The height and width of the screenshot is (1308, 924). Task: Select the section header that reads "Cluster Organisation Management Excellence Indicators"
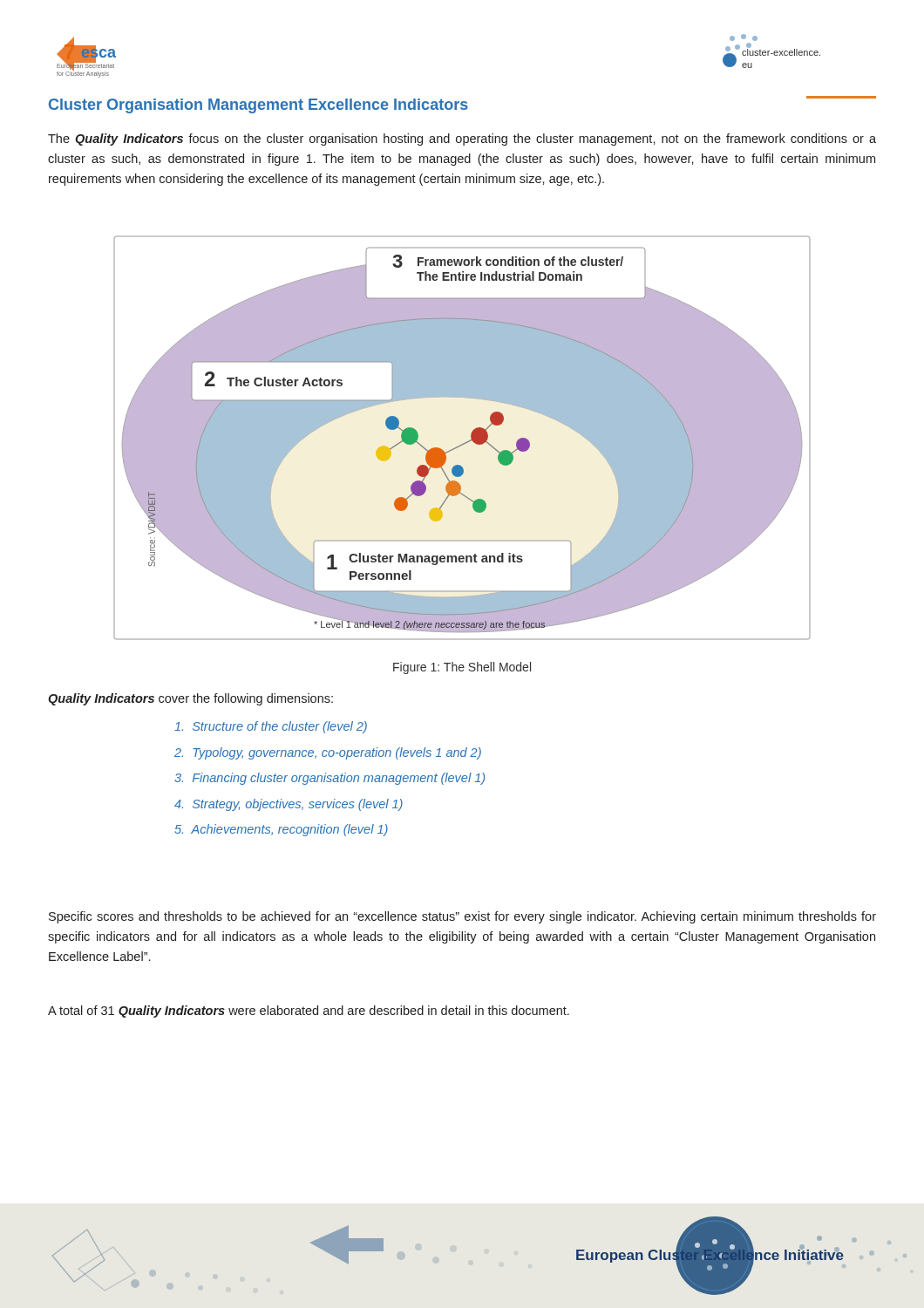click(x=258, y=105)
